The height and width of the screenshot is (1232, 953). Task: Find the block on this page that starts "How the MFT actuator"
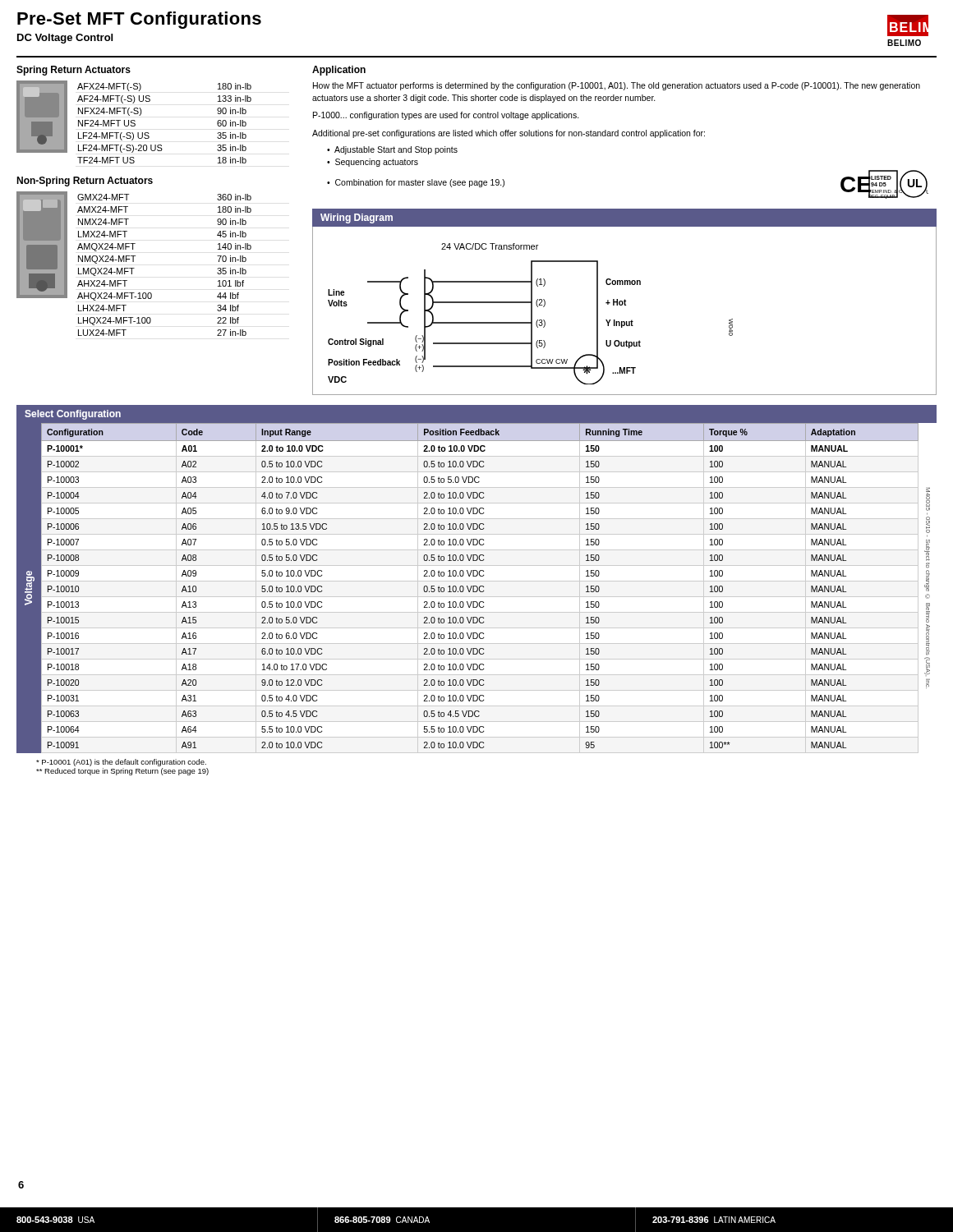pos(616,92)
